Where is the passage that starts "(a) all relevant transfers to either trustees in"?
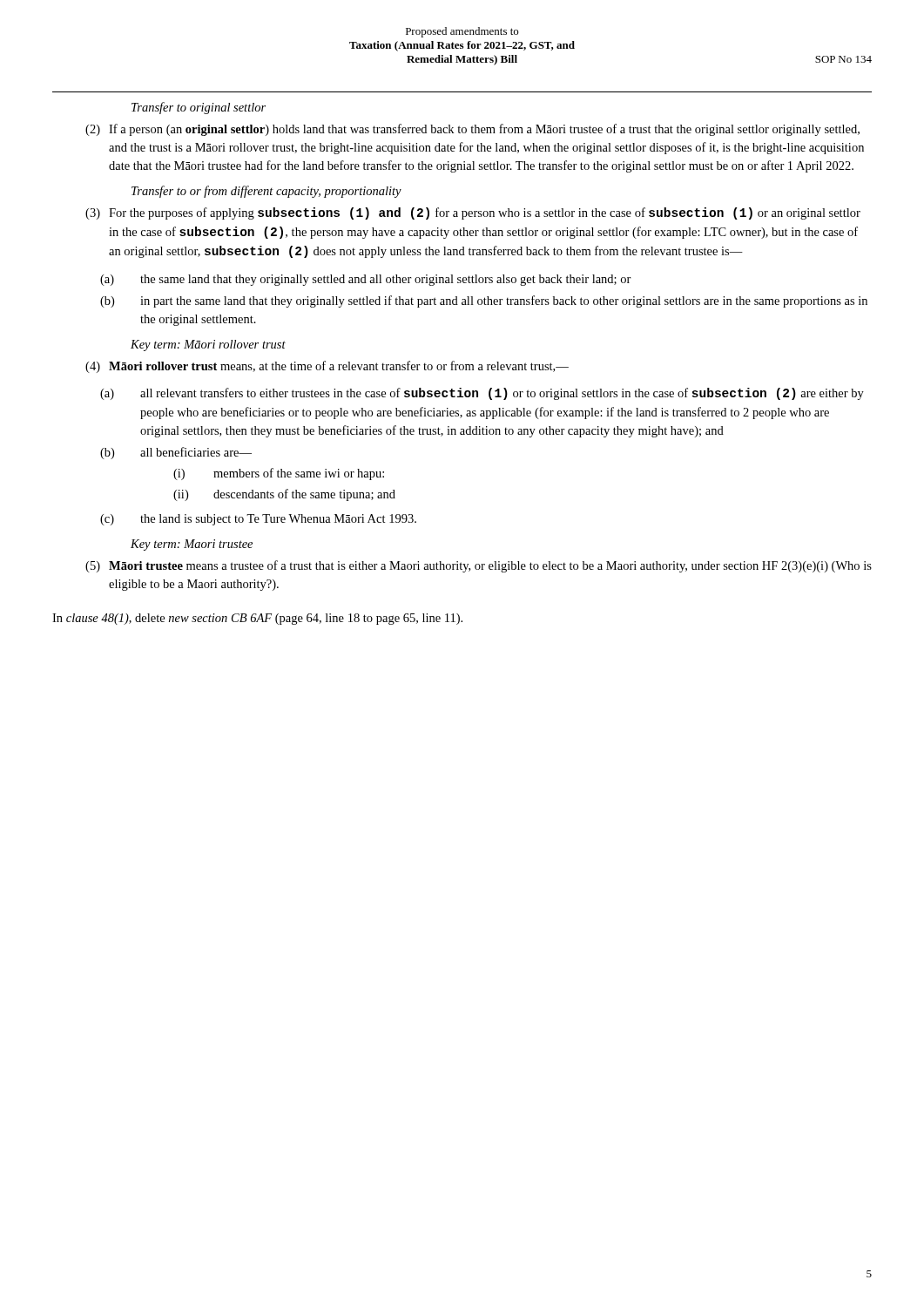Image resolution: width=924 pixels, height=1307 pixels. (x=486, y=412)
